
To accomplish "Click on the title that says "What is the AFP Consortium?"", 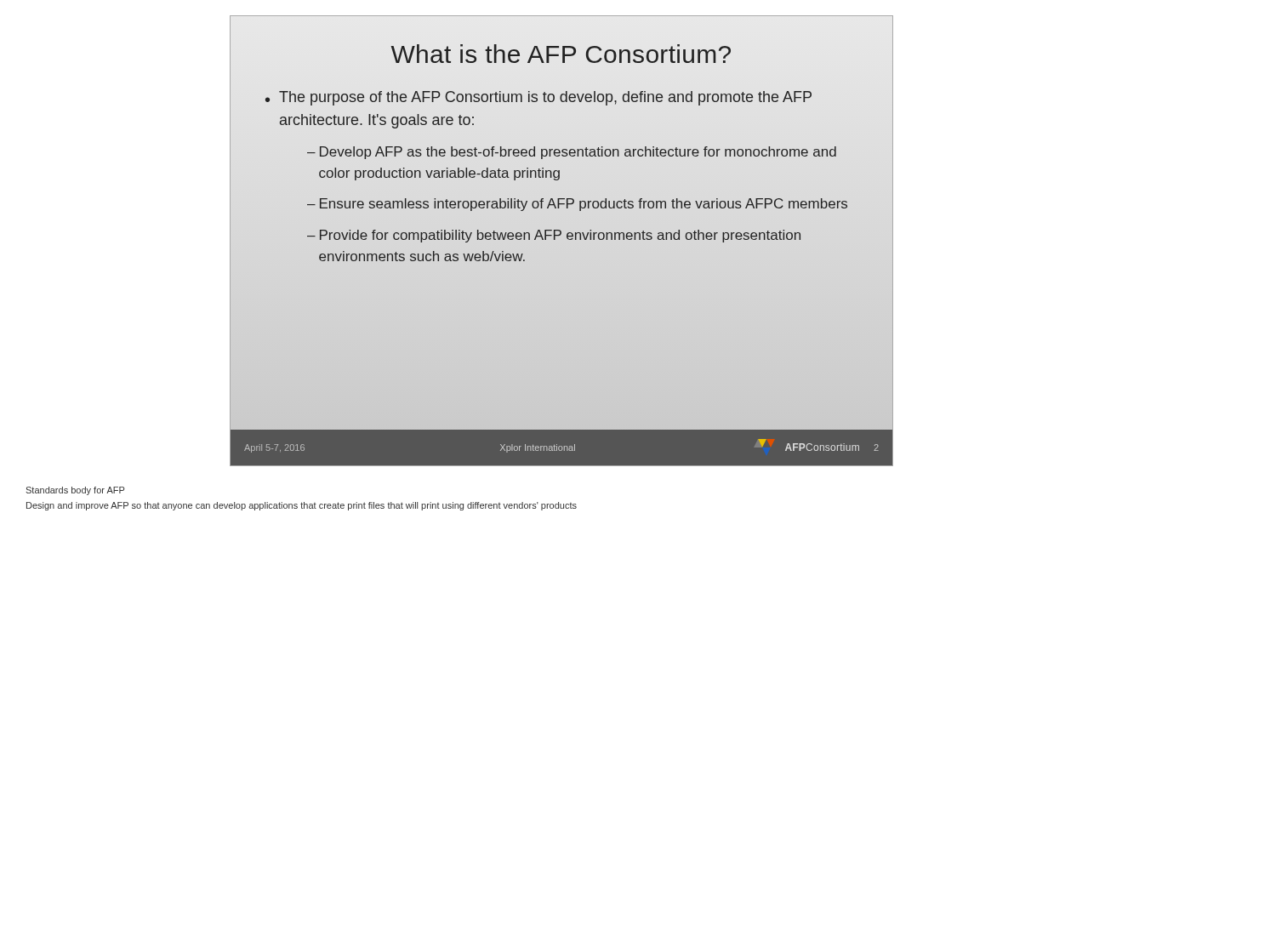I will [x=561, y=54].
